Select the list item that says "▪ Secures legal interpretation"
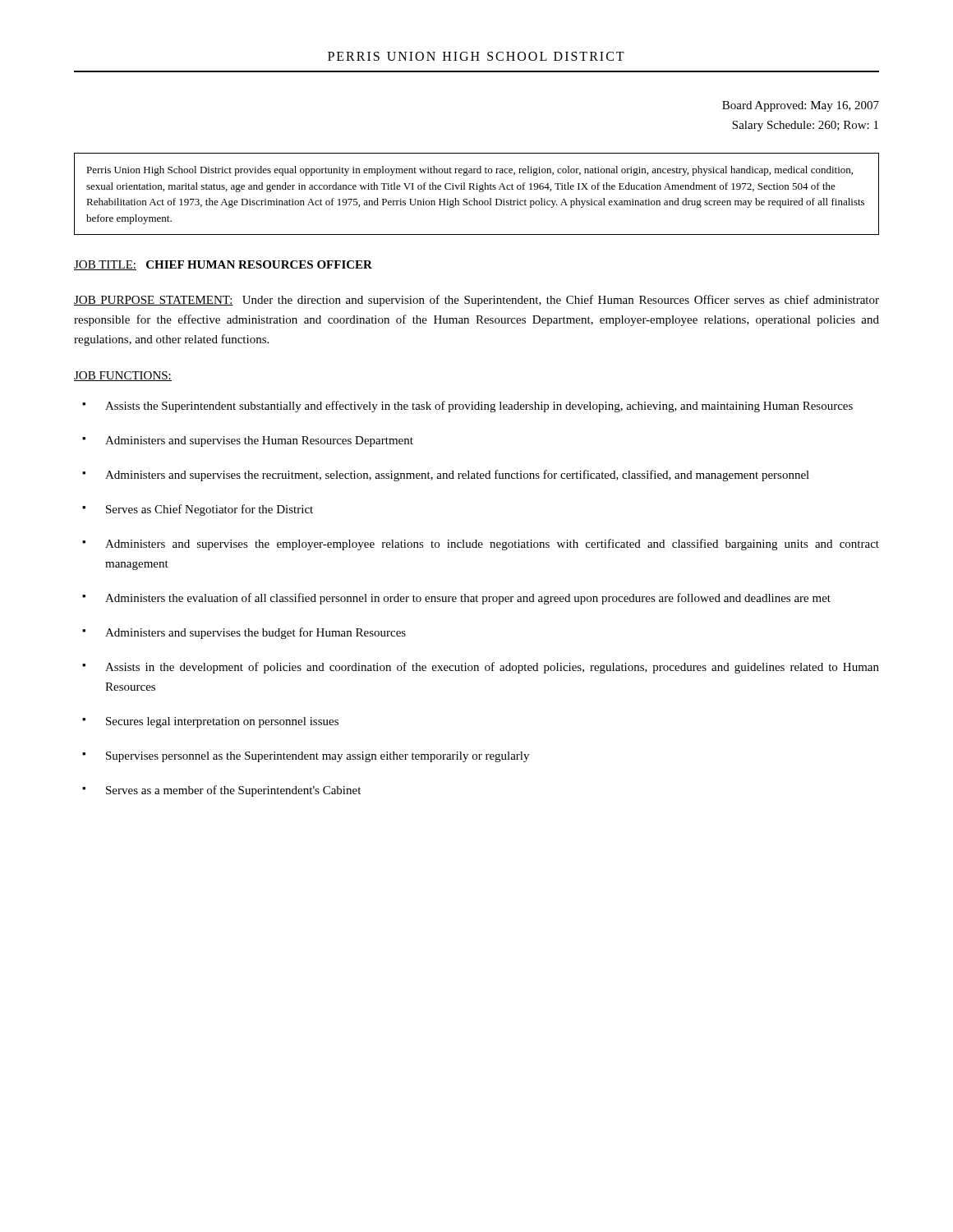Image resolution: width=953 pixels, height=1232 pixels. 210,722
